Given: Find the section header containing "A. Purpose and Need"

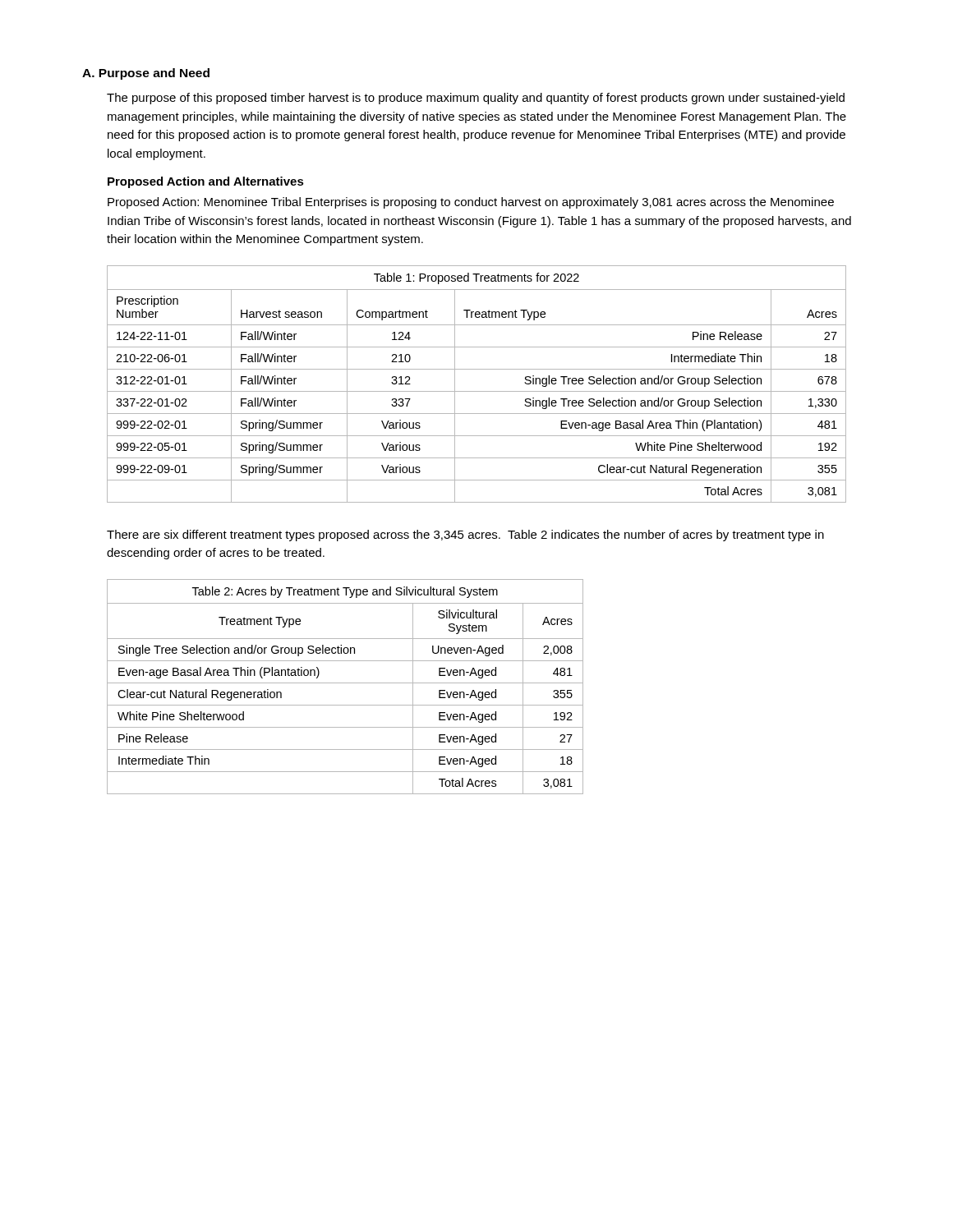Looking at the screenshot, I should pos(146,73).
